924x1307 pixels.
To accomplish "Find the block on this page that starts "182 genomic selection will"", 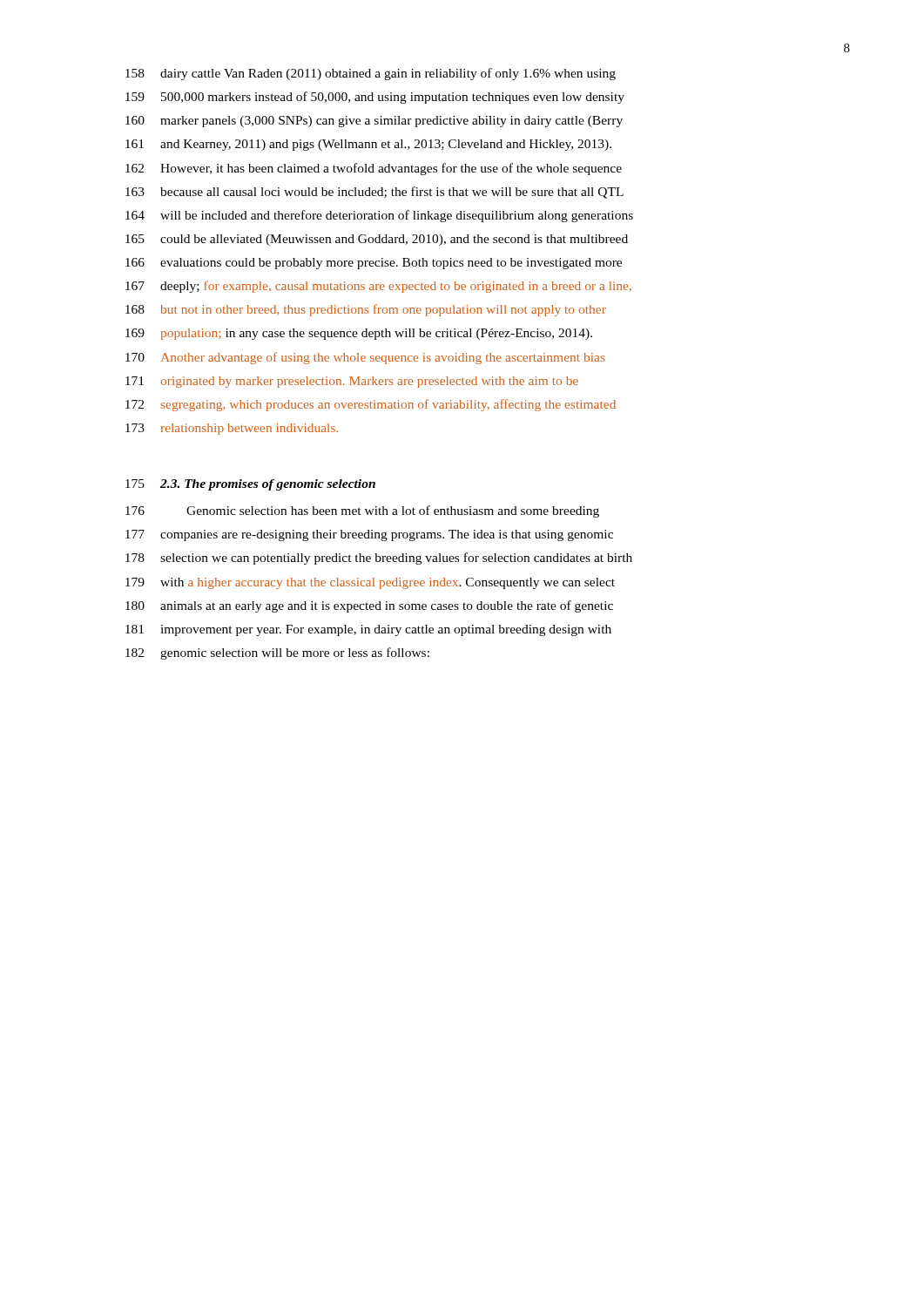I will 277,654.
